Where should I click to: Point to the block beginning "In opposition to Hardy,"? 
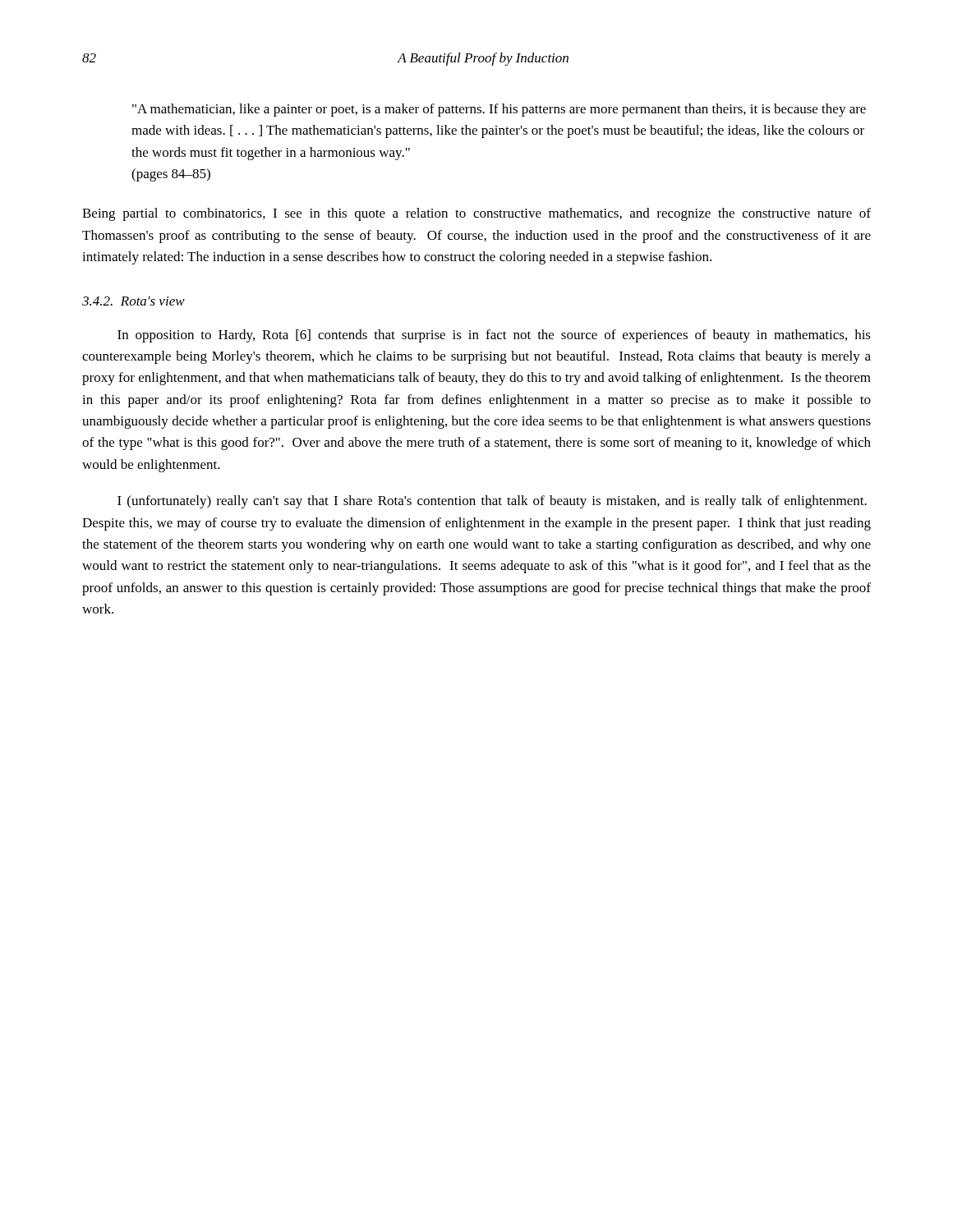pos(476,399)
